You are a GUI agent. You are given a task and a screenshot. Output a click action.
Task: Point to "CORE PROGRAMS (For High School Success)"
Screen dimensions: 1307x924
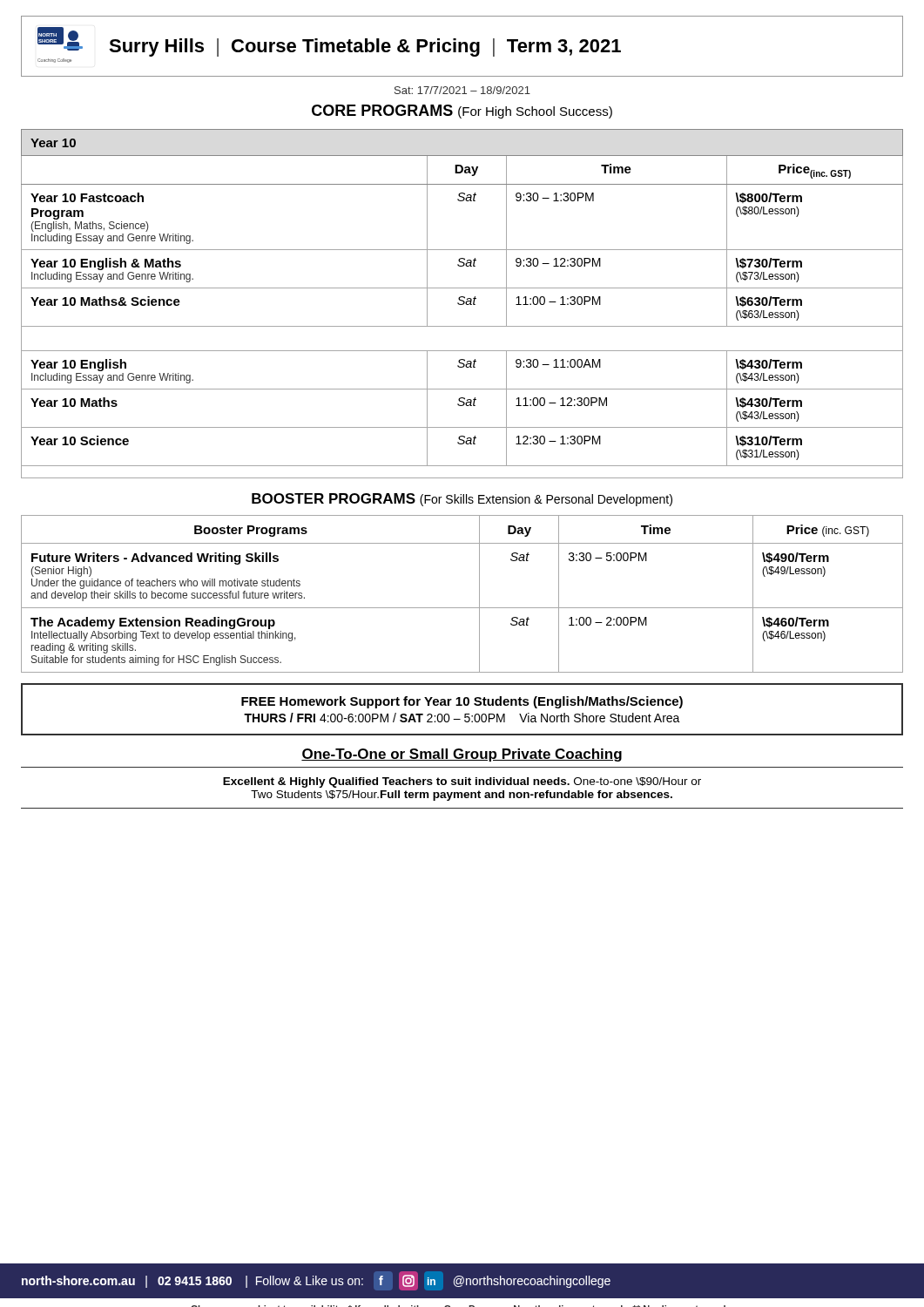click(x=462, y=111)
